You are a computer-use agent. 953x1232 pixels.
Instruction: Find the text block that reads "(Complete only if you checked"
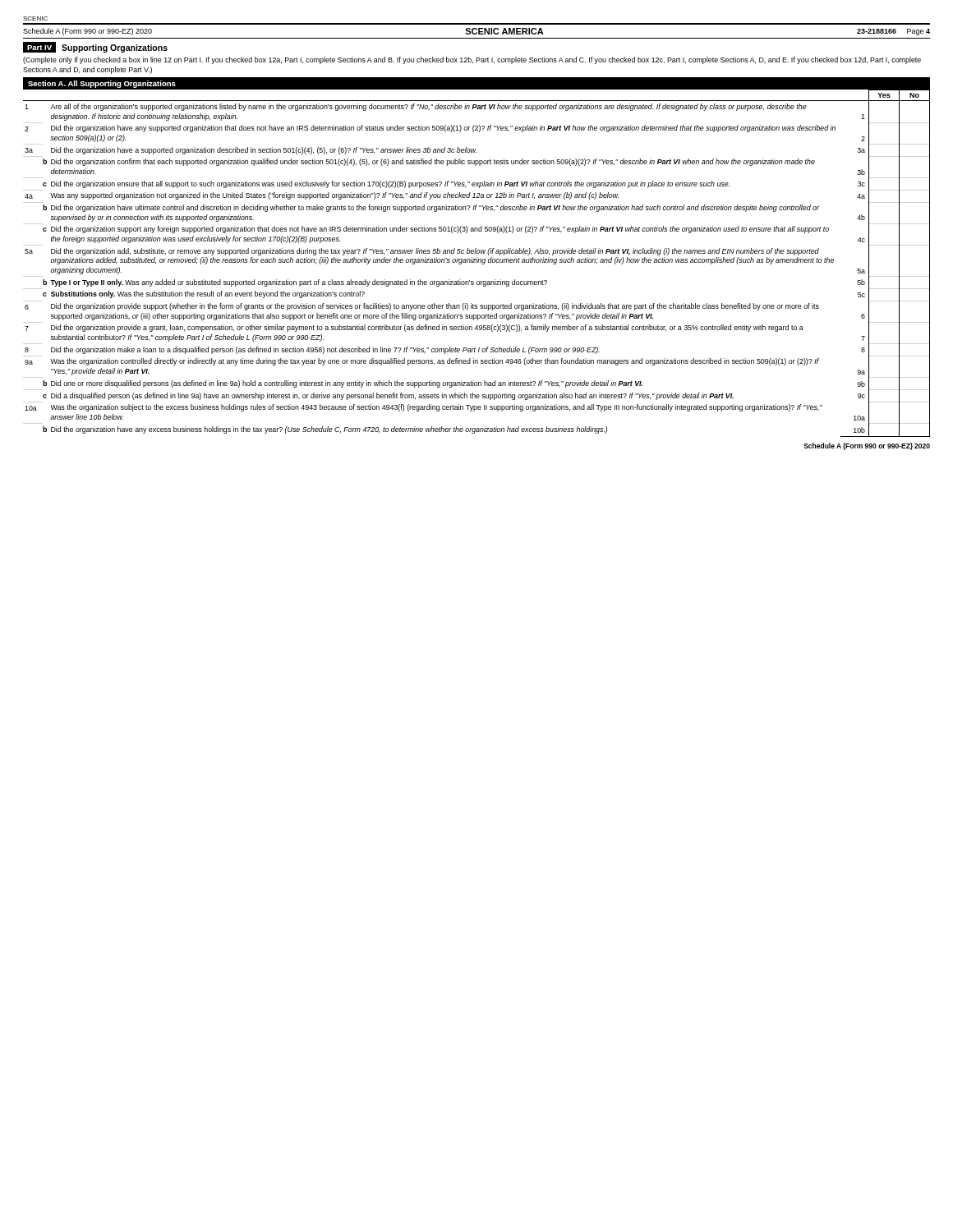472,65
